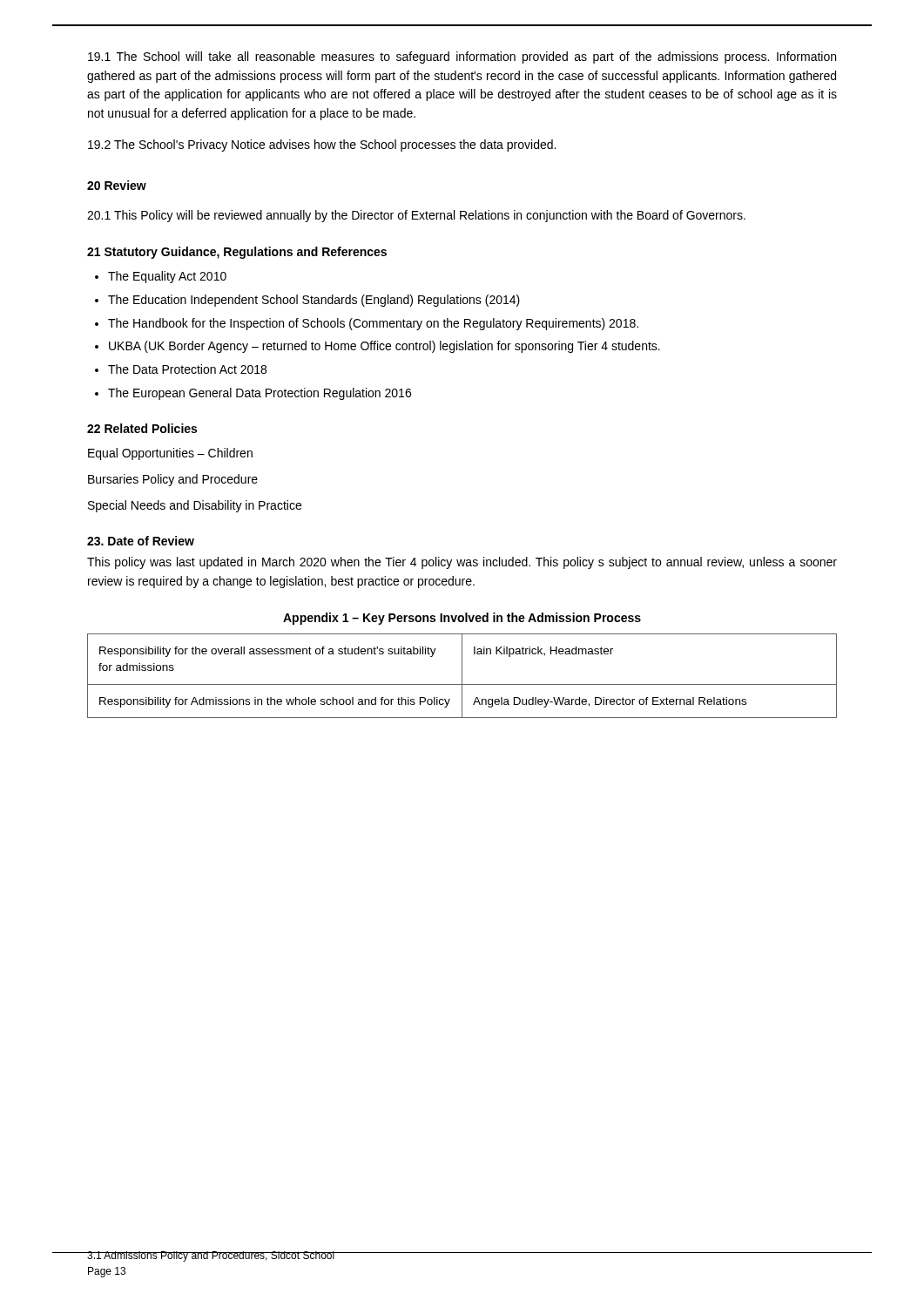
Task: Navigate to the text starting "Special Needs and Disability in Practice"
Action: click(195, 505)
